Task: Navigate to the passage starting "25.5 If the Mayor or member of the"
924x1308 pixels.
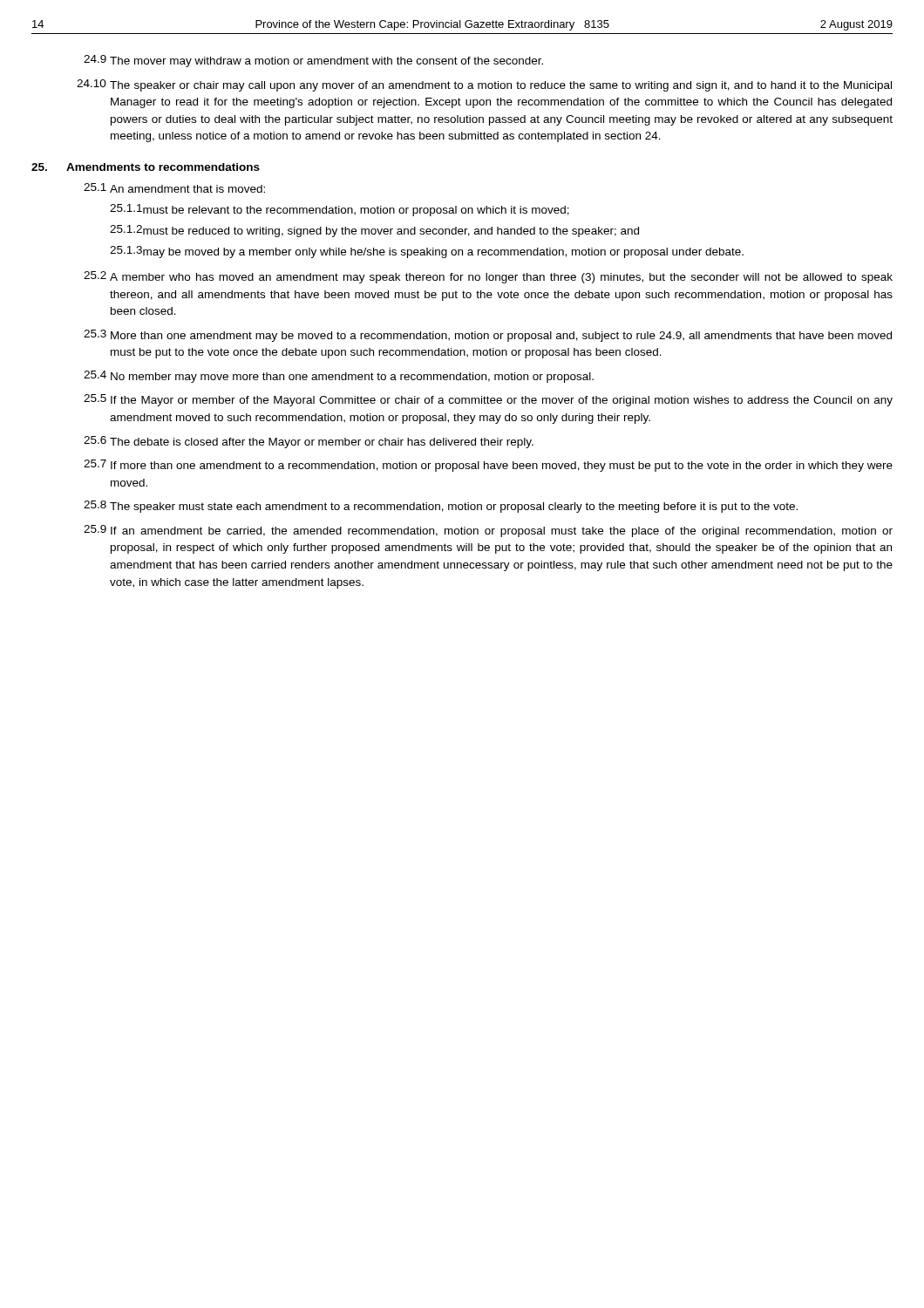Action: pos(462,409)
